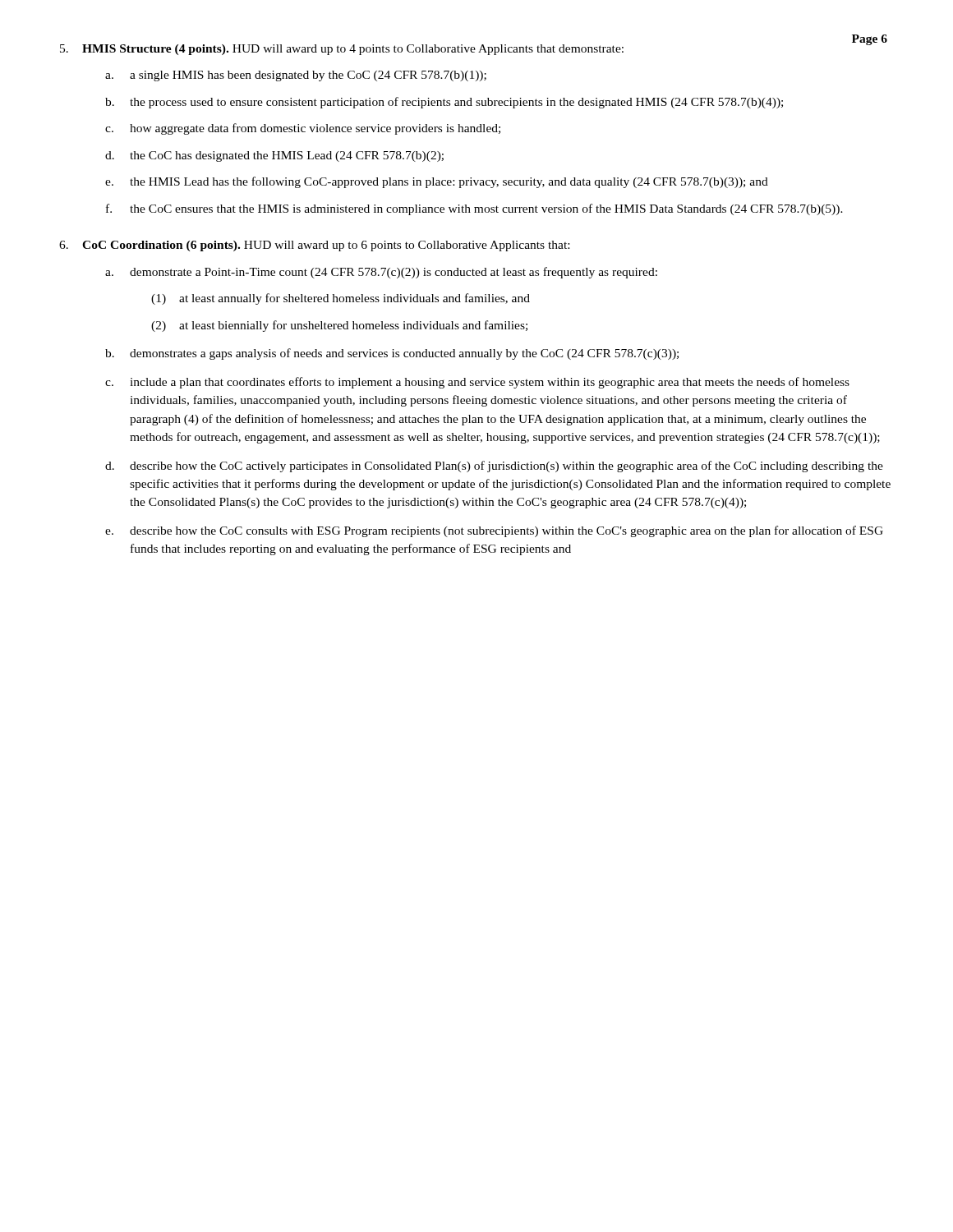Click the passage that begins "d. the CoC has designated the"

coord(275,155)
